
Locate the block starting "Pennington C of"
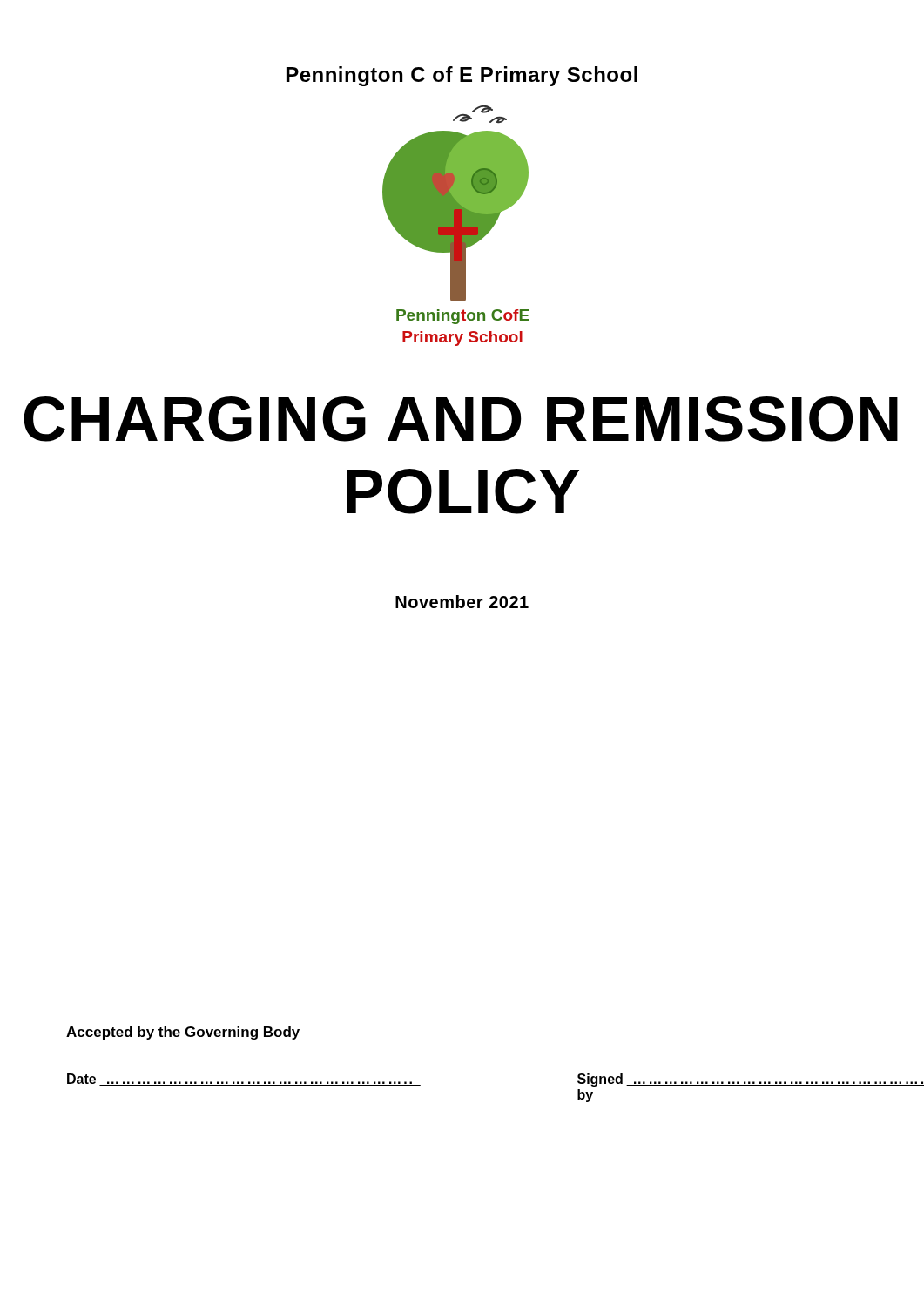(x=462, y=74)
